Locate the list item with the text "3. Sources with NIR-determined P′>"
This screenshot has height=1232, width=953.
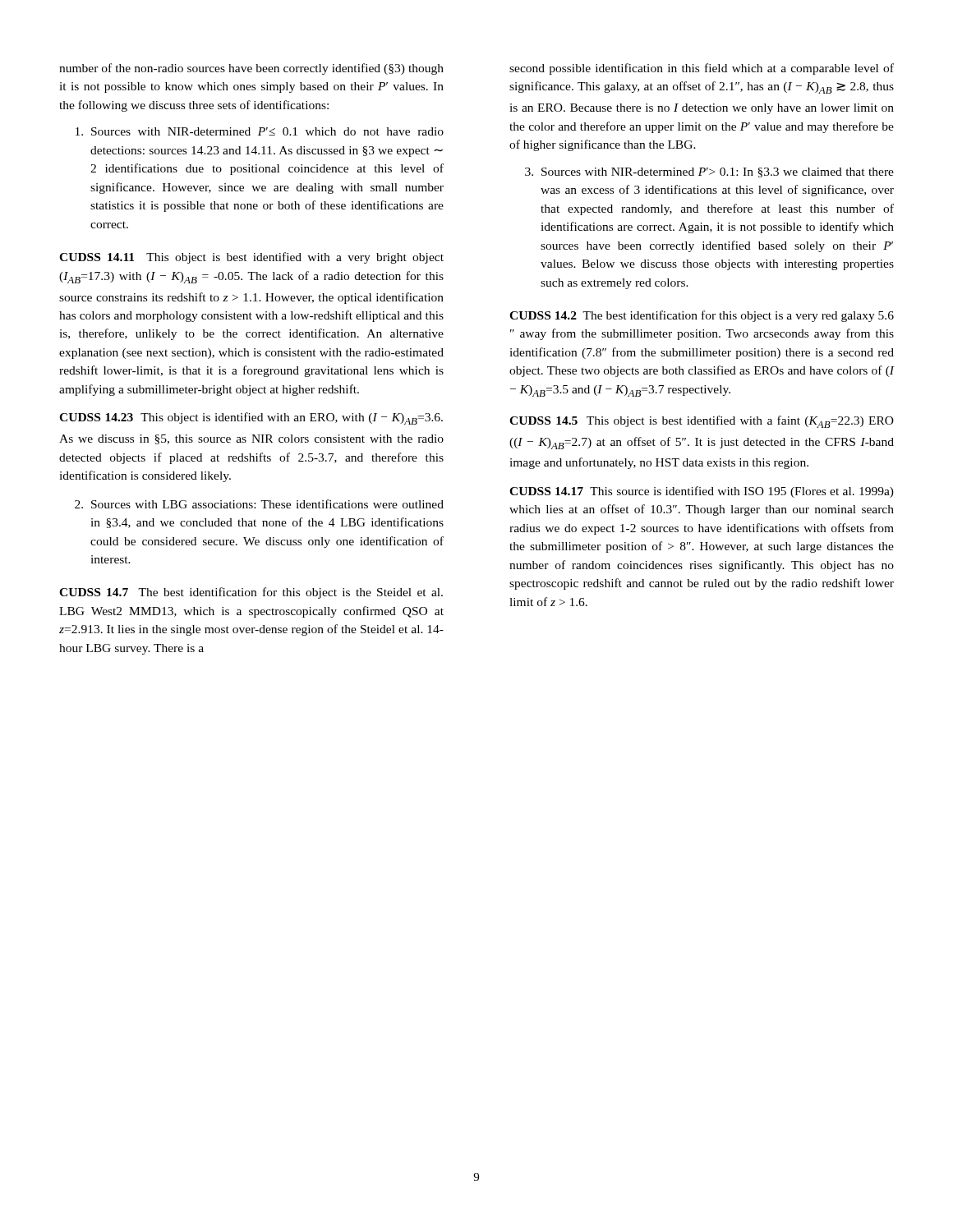coord(702,227)
